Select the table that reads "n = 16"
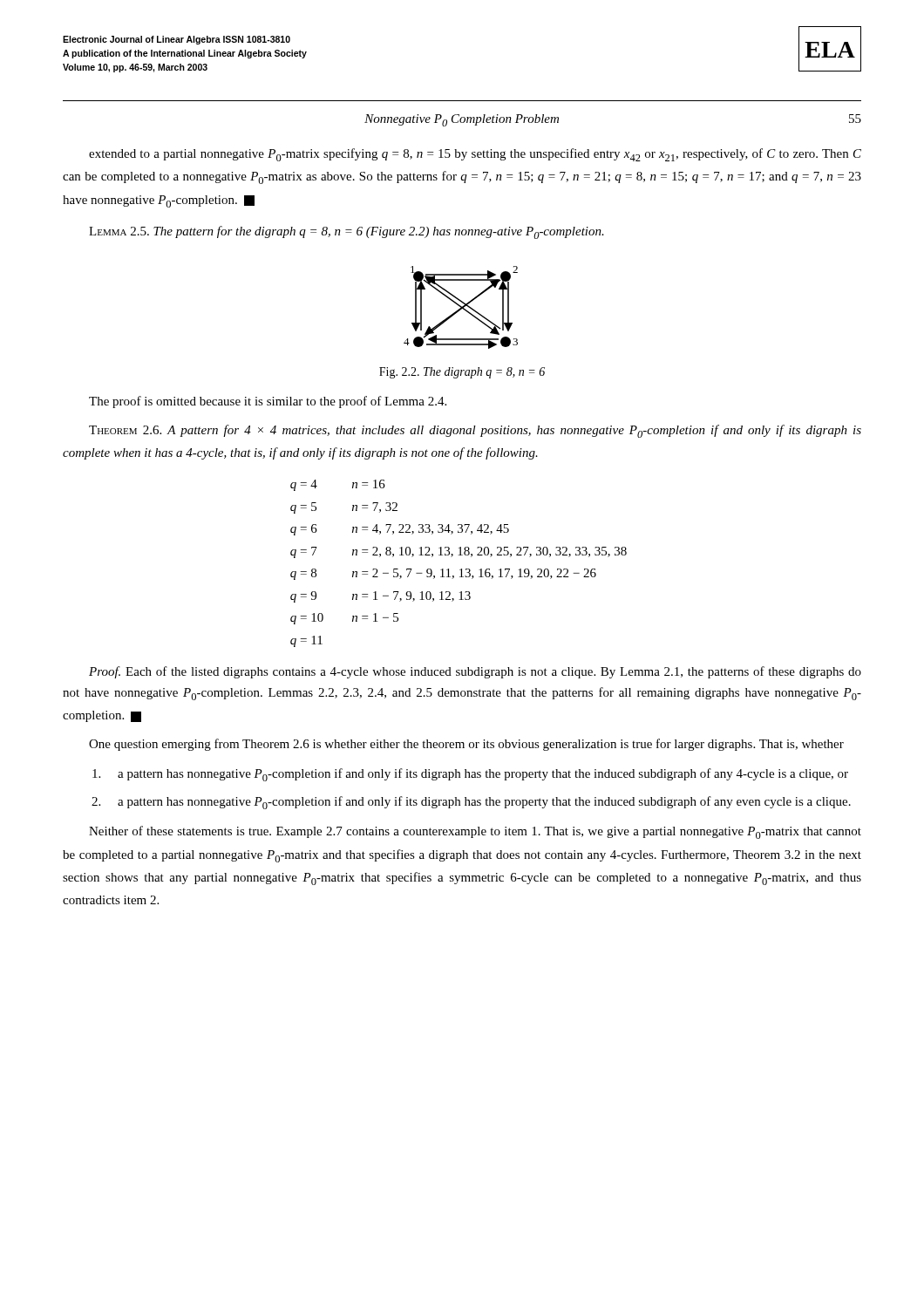 [x=462, y=563]
